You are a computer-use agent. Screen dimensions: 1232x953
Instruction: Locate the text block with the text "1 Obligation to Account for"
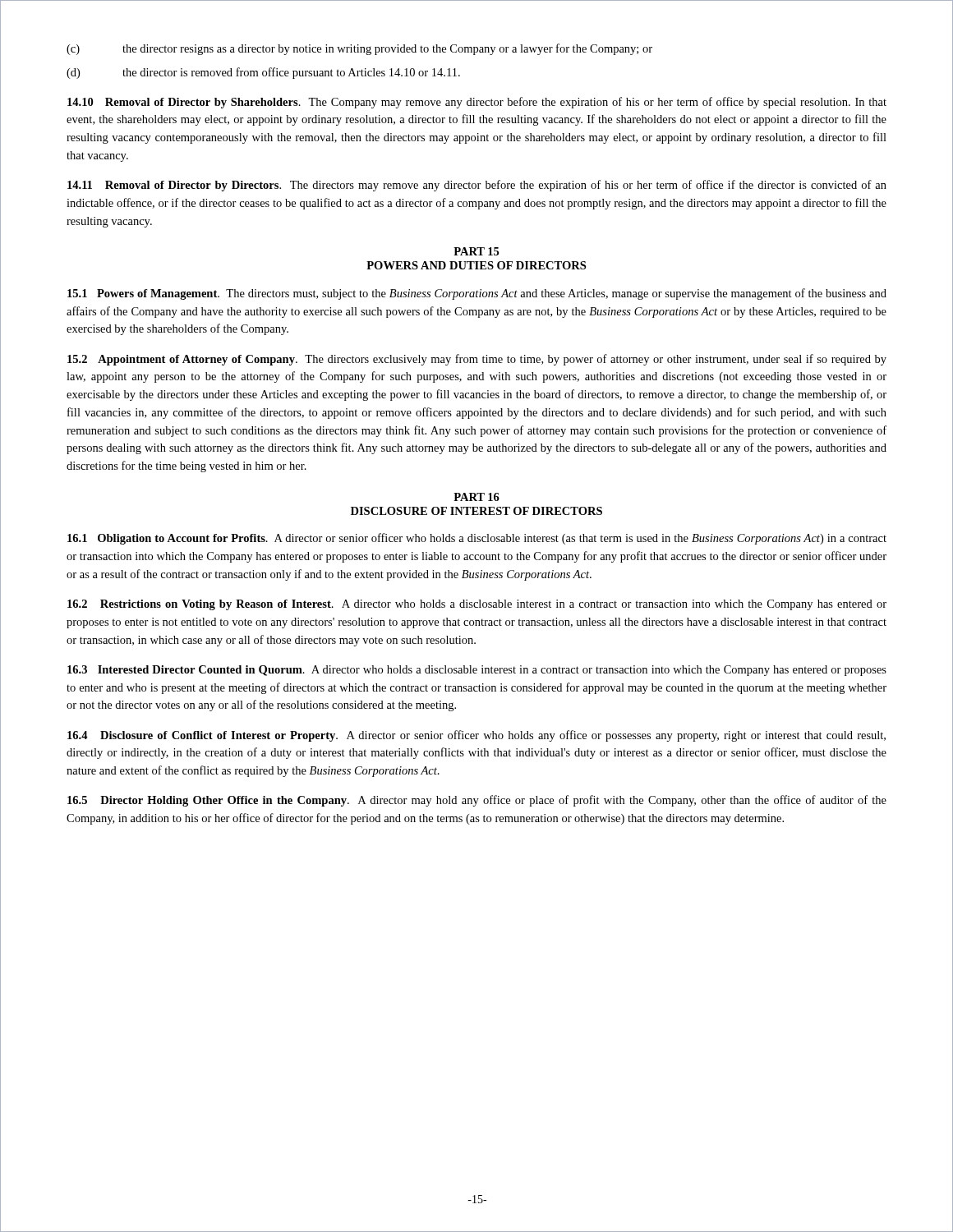[x=476, y=556]
